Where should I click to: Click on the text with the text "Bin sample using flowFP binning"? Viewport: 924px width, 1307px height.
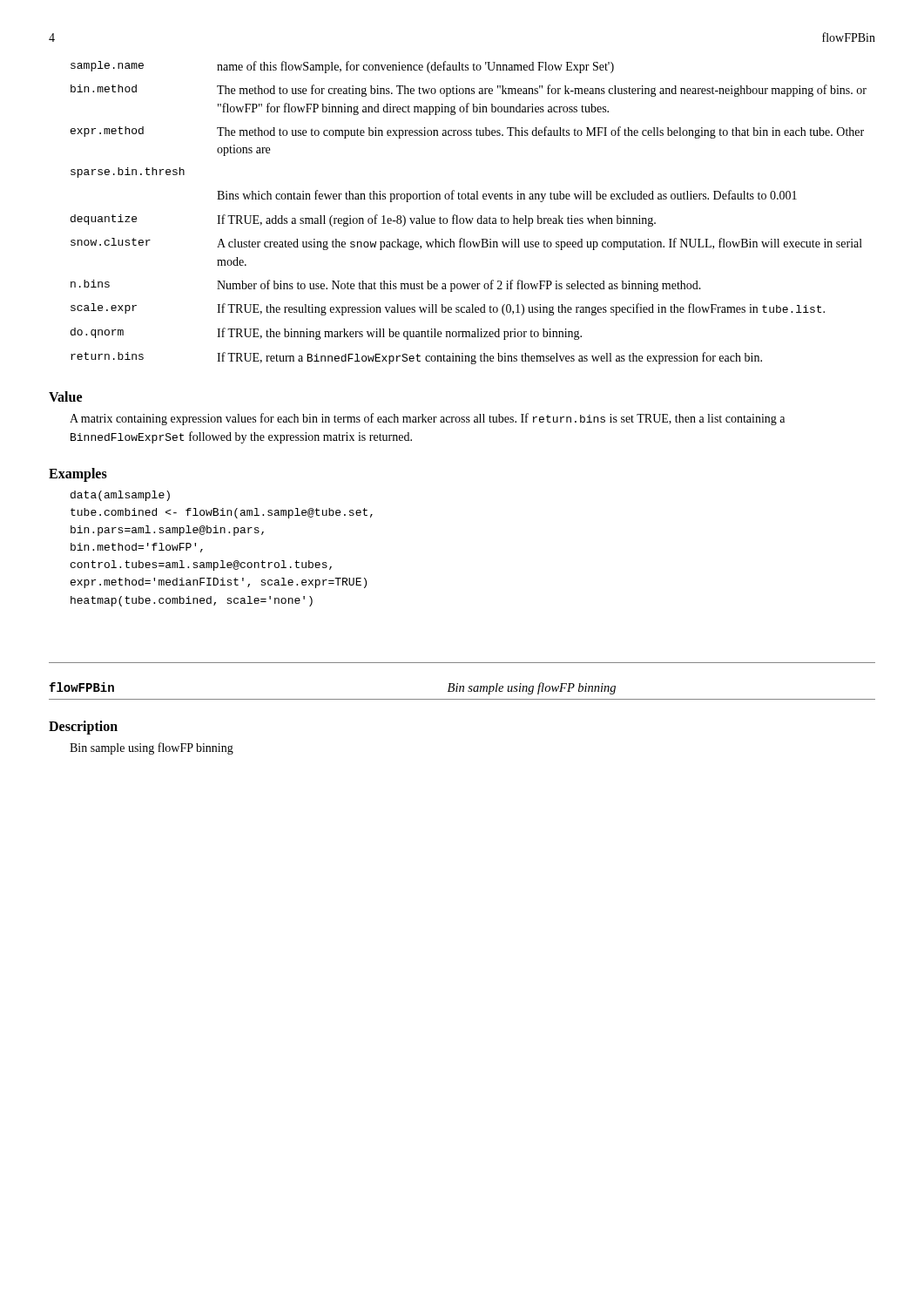pyautogui.click(x=151, y=748)
